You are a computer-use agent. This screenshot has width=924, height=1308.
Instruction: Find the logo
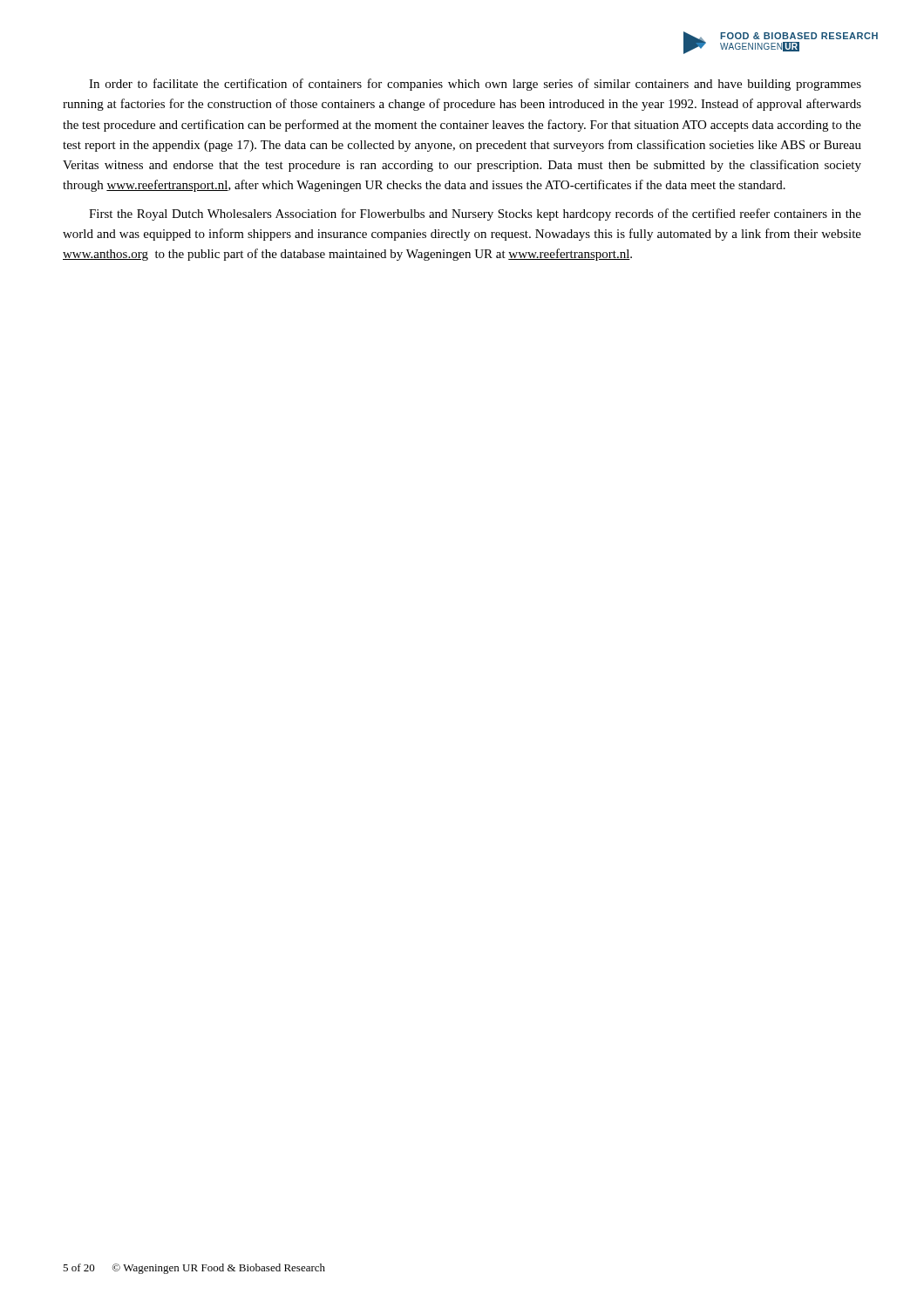click(779, 41)
